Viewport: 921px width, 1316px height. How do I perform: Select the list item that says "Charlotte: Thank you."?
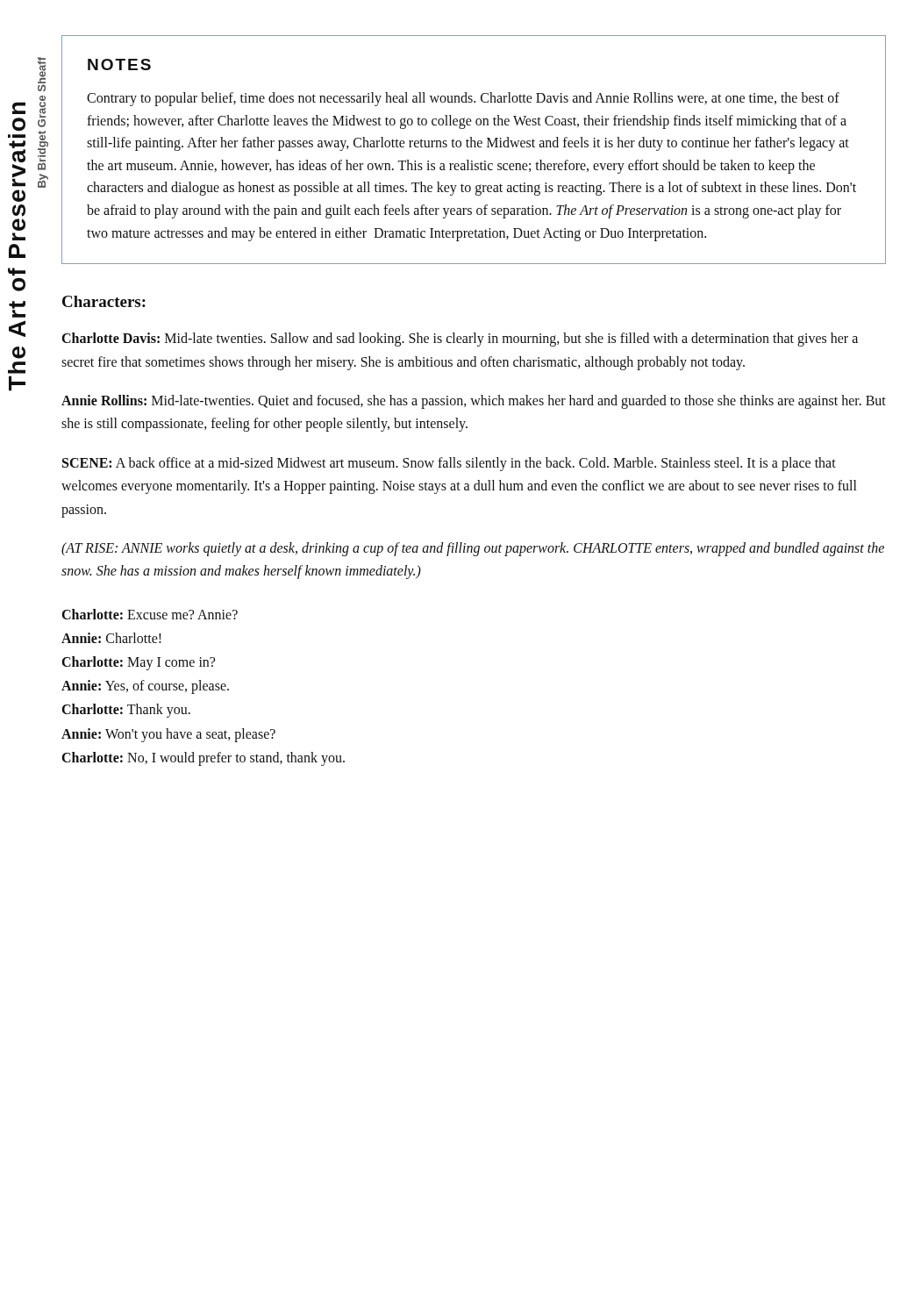(x=126, y=710)
